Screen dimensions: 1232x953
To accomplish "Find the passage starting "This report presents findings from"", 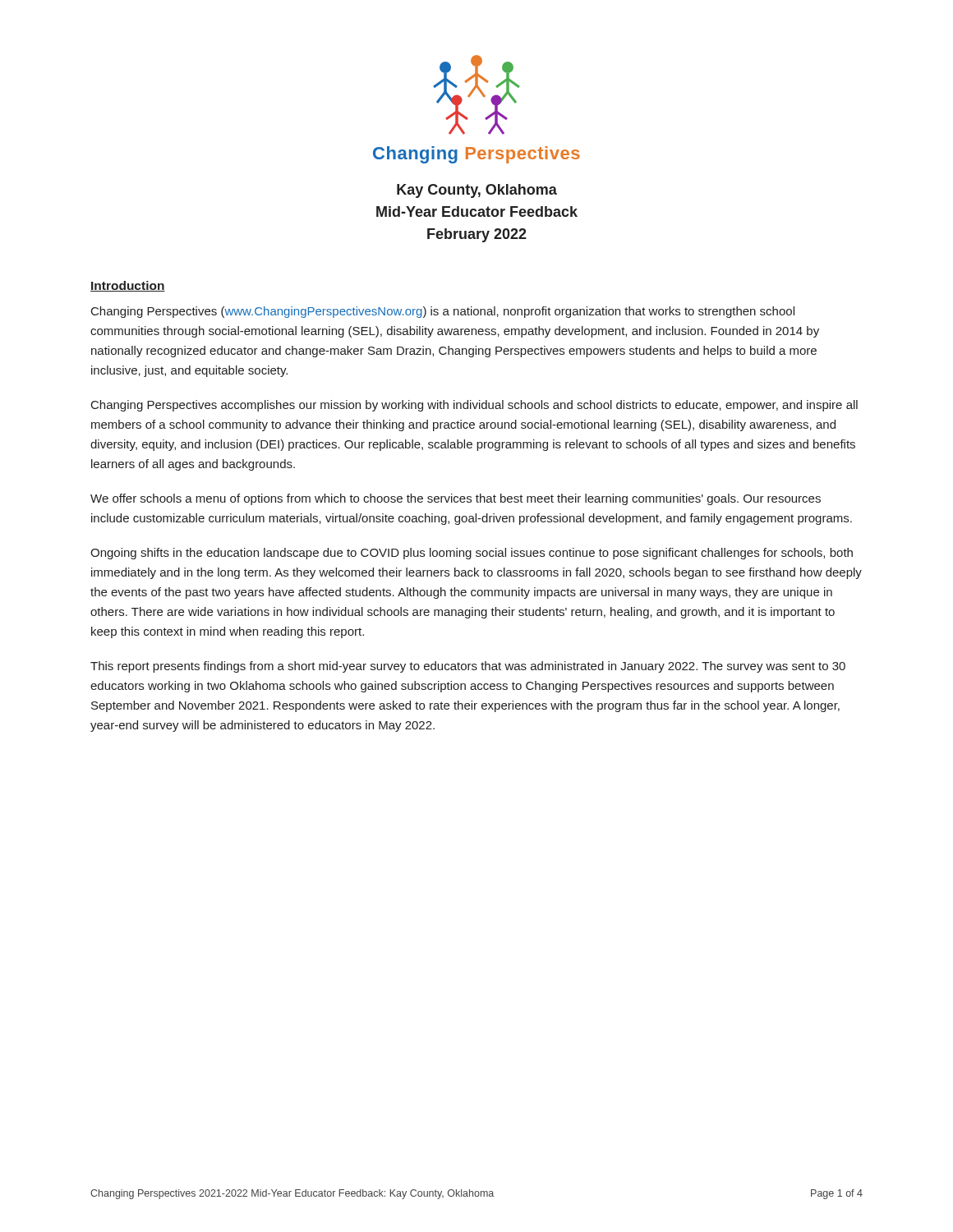I will [468, 695].
